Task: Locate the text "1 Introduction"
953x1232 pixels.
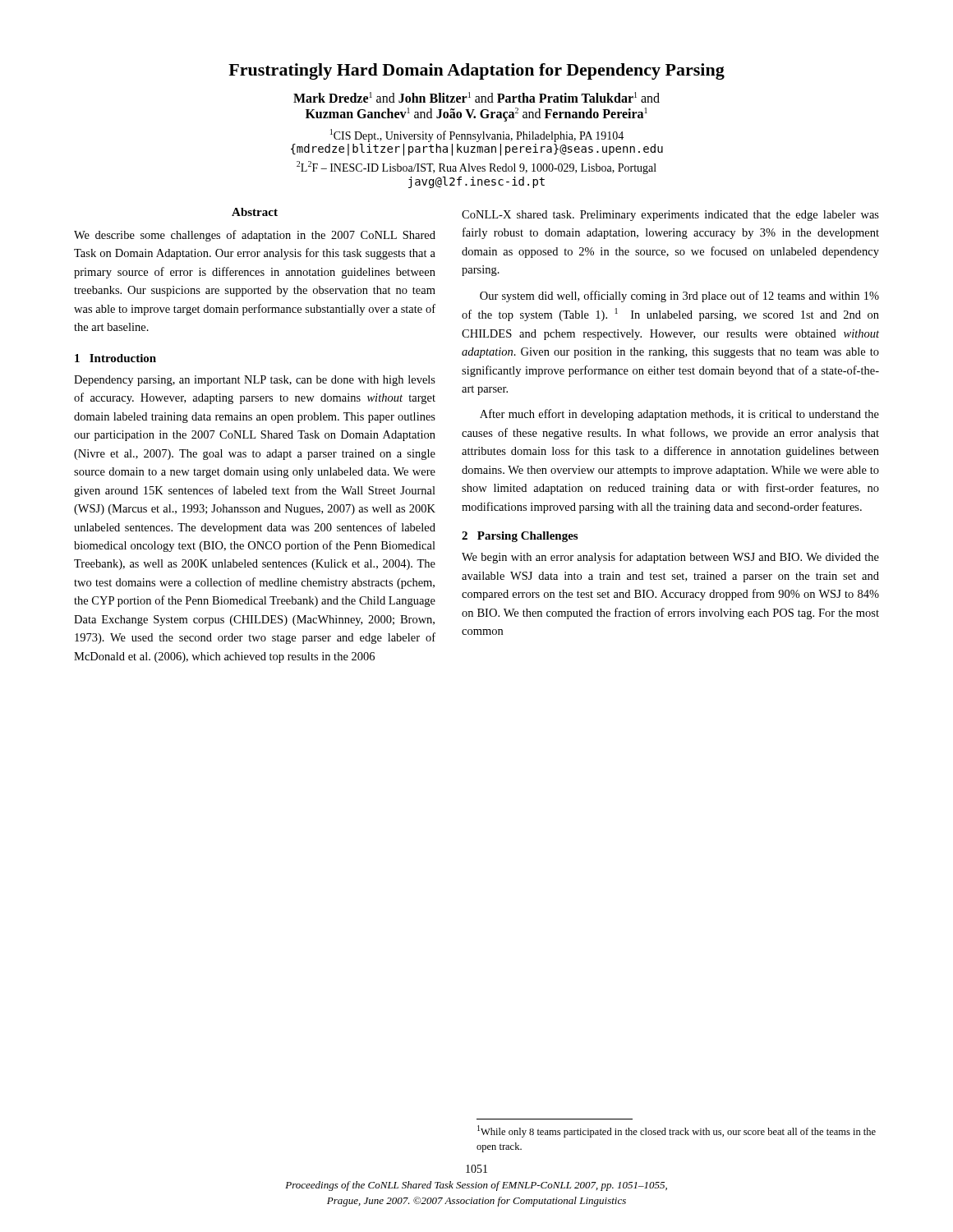Action: tap(115, 358)
